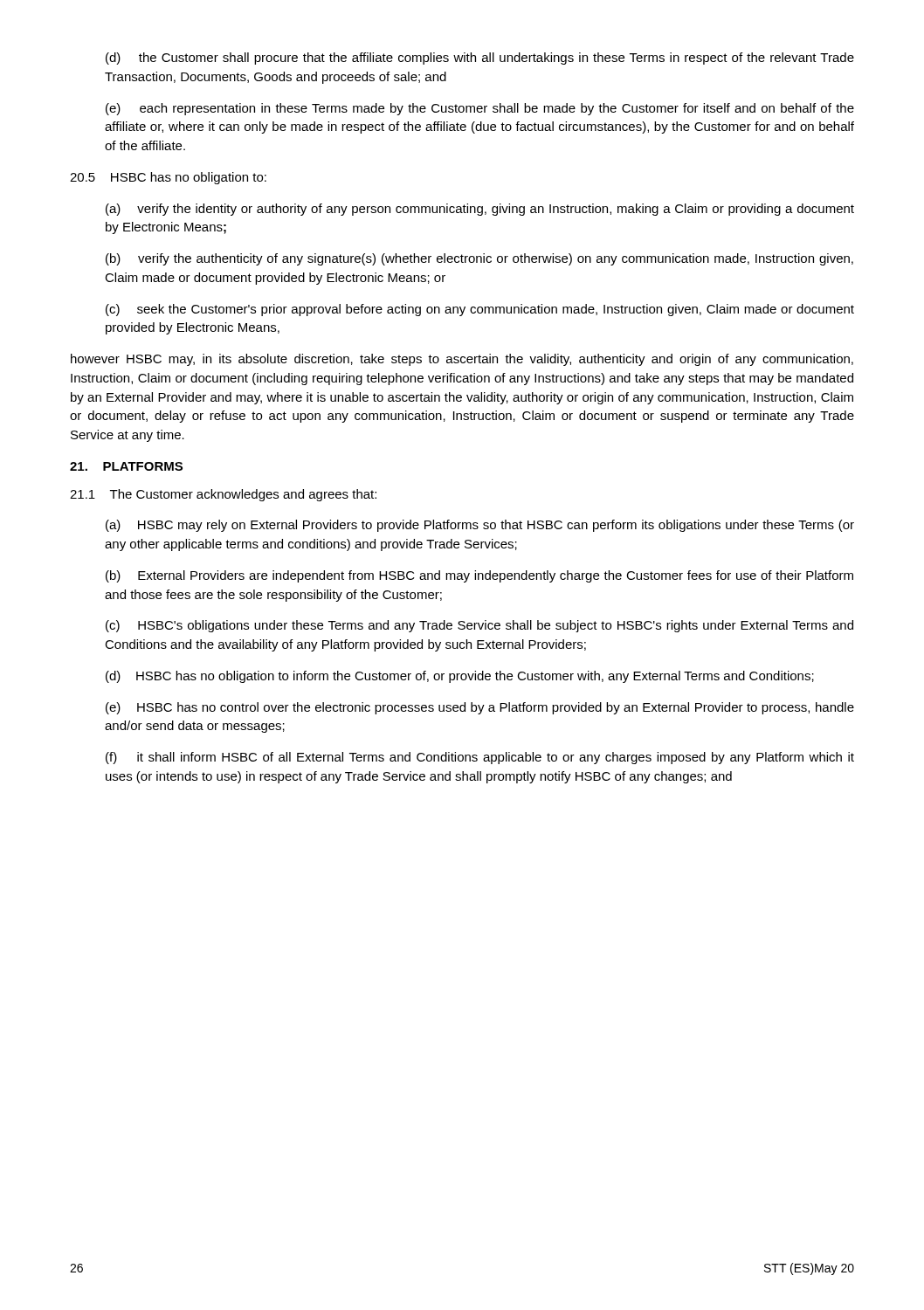Locate the block of text that opens with "1 The Customer acknowledges"
Viewport: 924px width, 1310px height.
(224, 493)
